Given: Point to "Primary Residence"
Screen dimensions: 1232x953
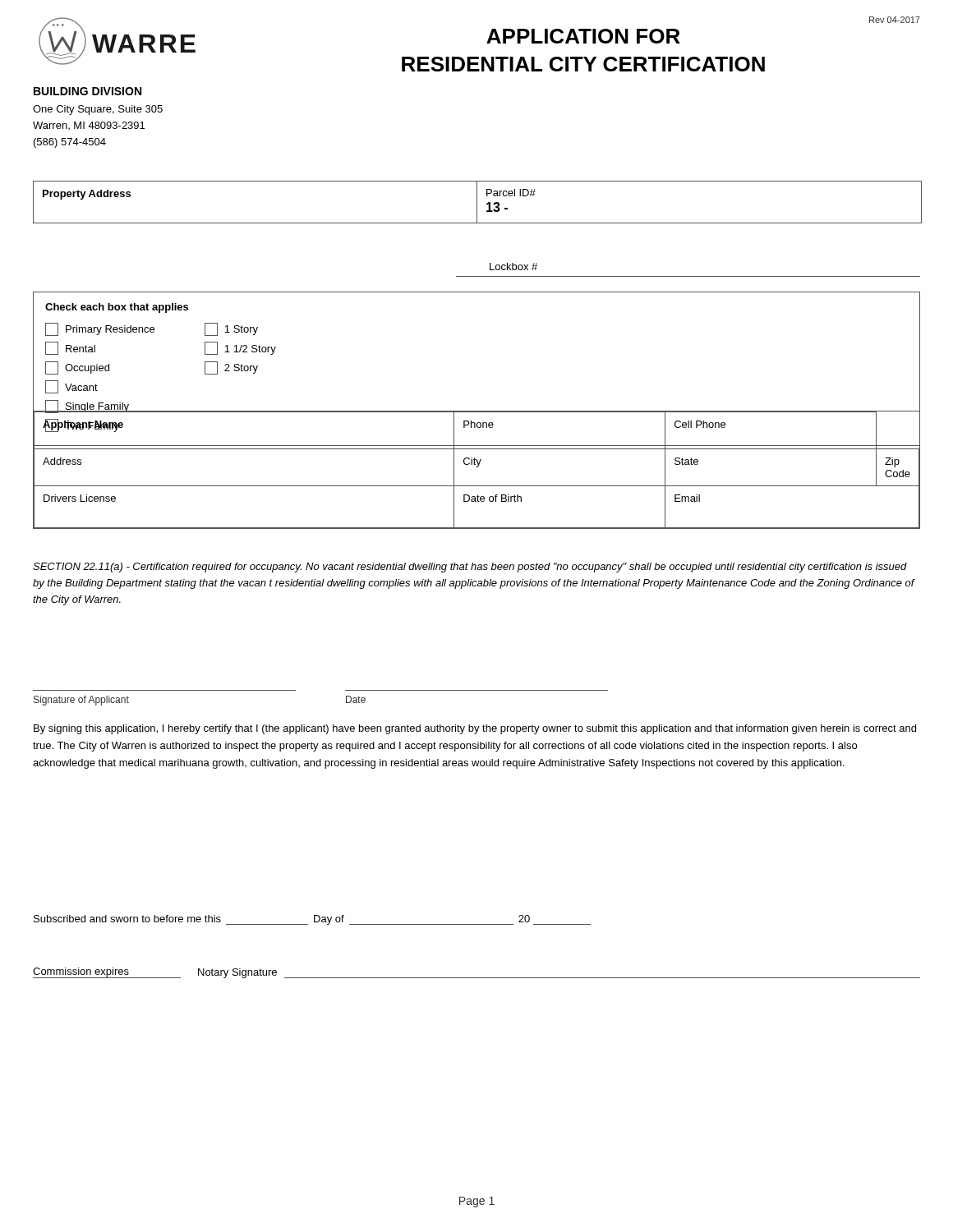Looking at the screenshot, I should click(x=100, y=329).
